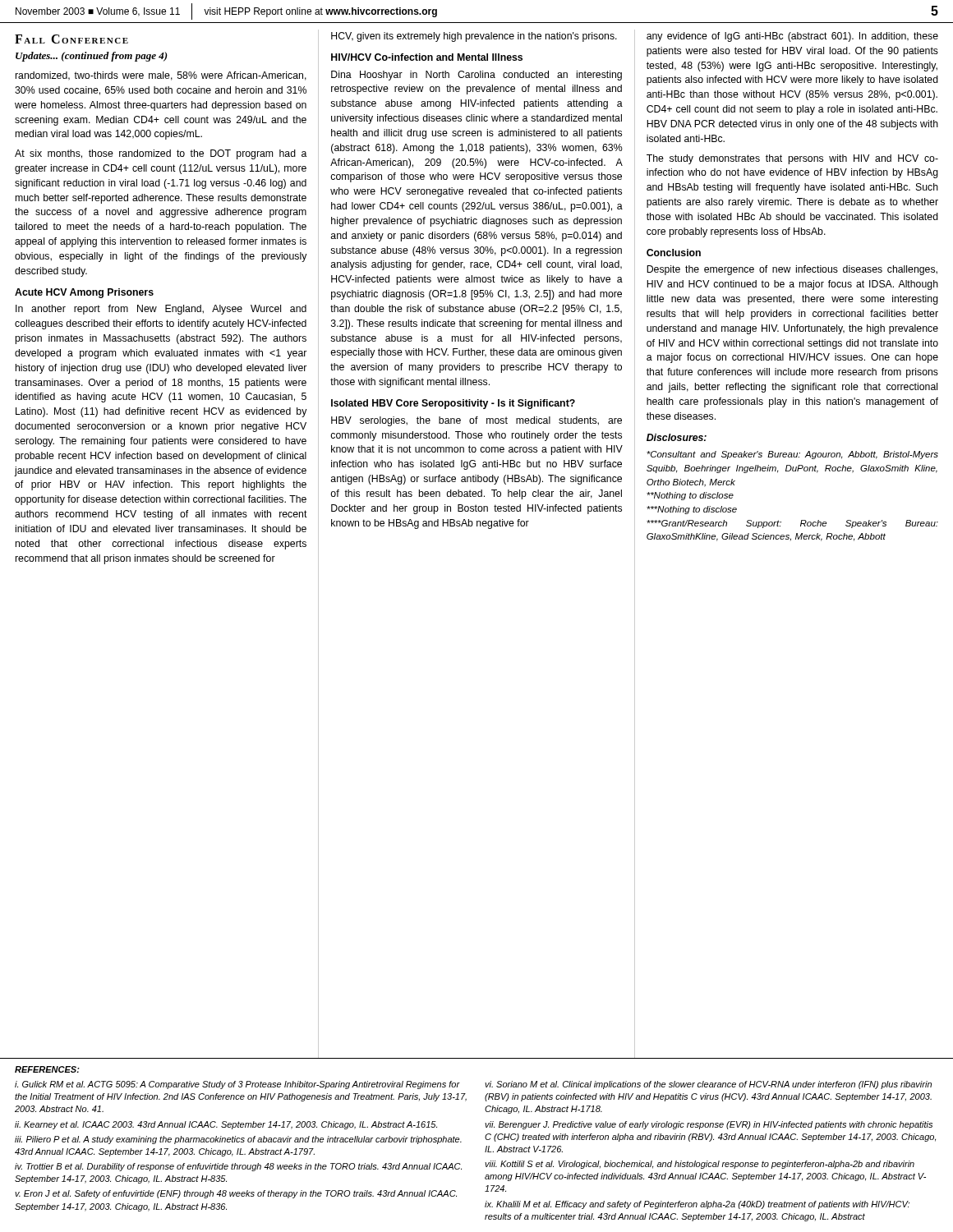Click where it says "Acute HCV Among Prisoners"
The height and width of the screenshot is (1232, 953).
click(84, 292)
